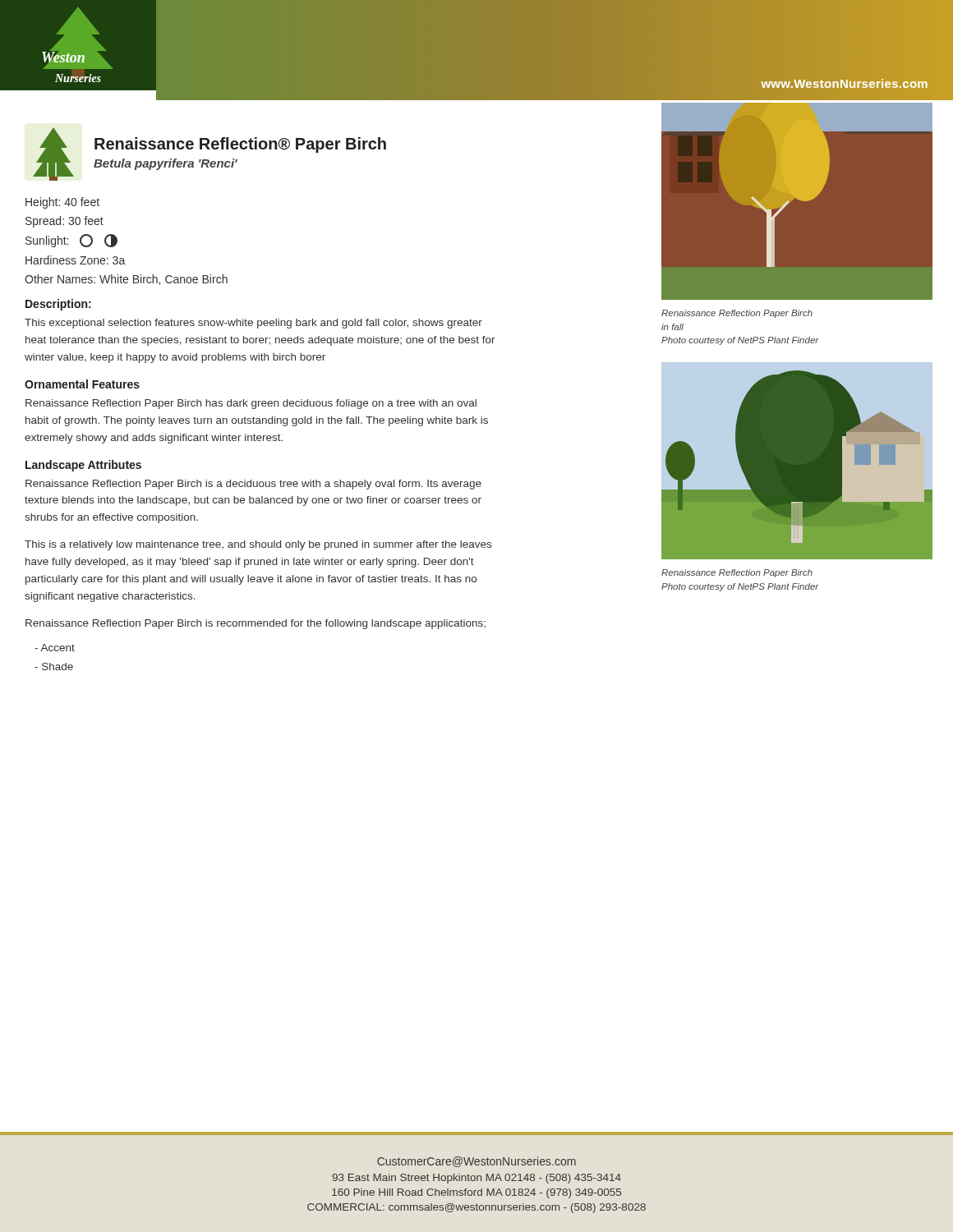Click on the text block starting "Spread: 30 feet"
The height and width of the screenshot is (1232, 953).
pyautogui.click(x=64, y=221)
